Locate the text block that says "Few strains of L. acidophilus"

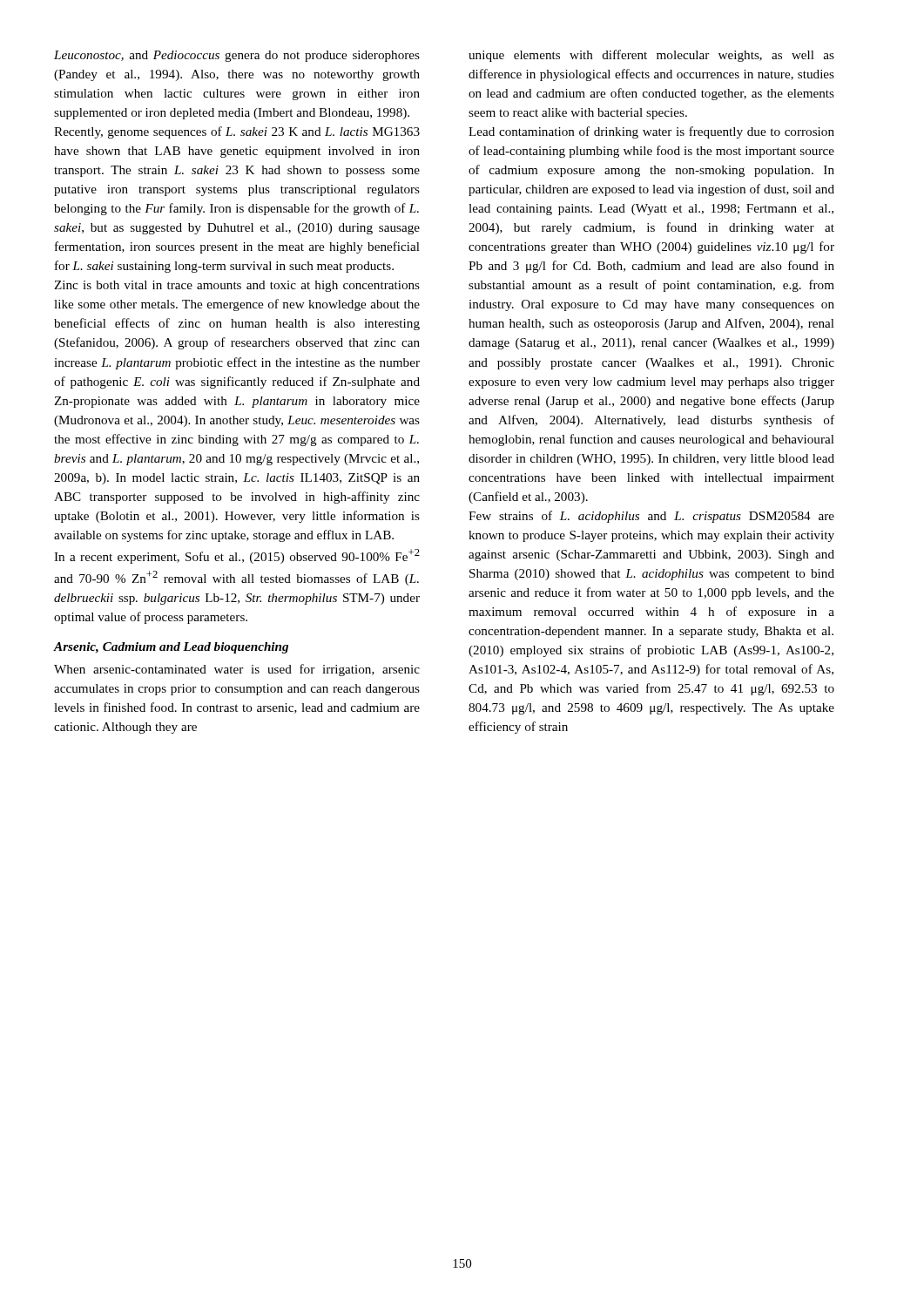651,621
